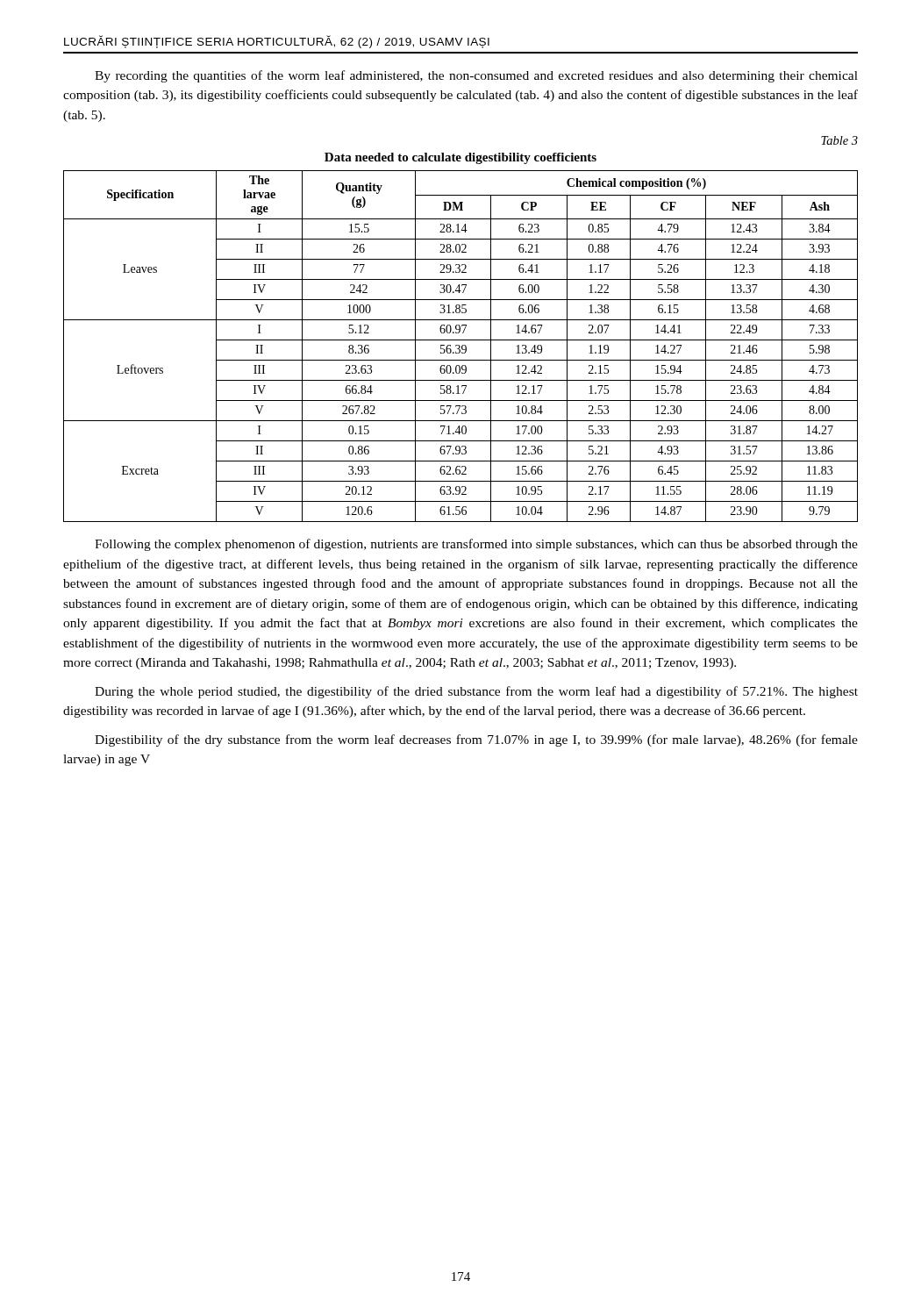Select the text block starting "Table 3"
The image size is (921, 1316).
tap(839, 141)
